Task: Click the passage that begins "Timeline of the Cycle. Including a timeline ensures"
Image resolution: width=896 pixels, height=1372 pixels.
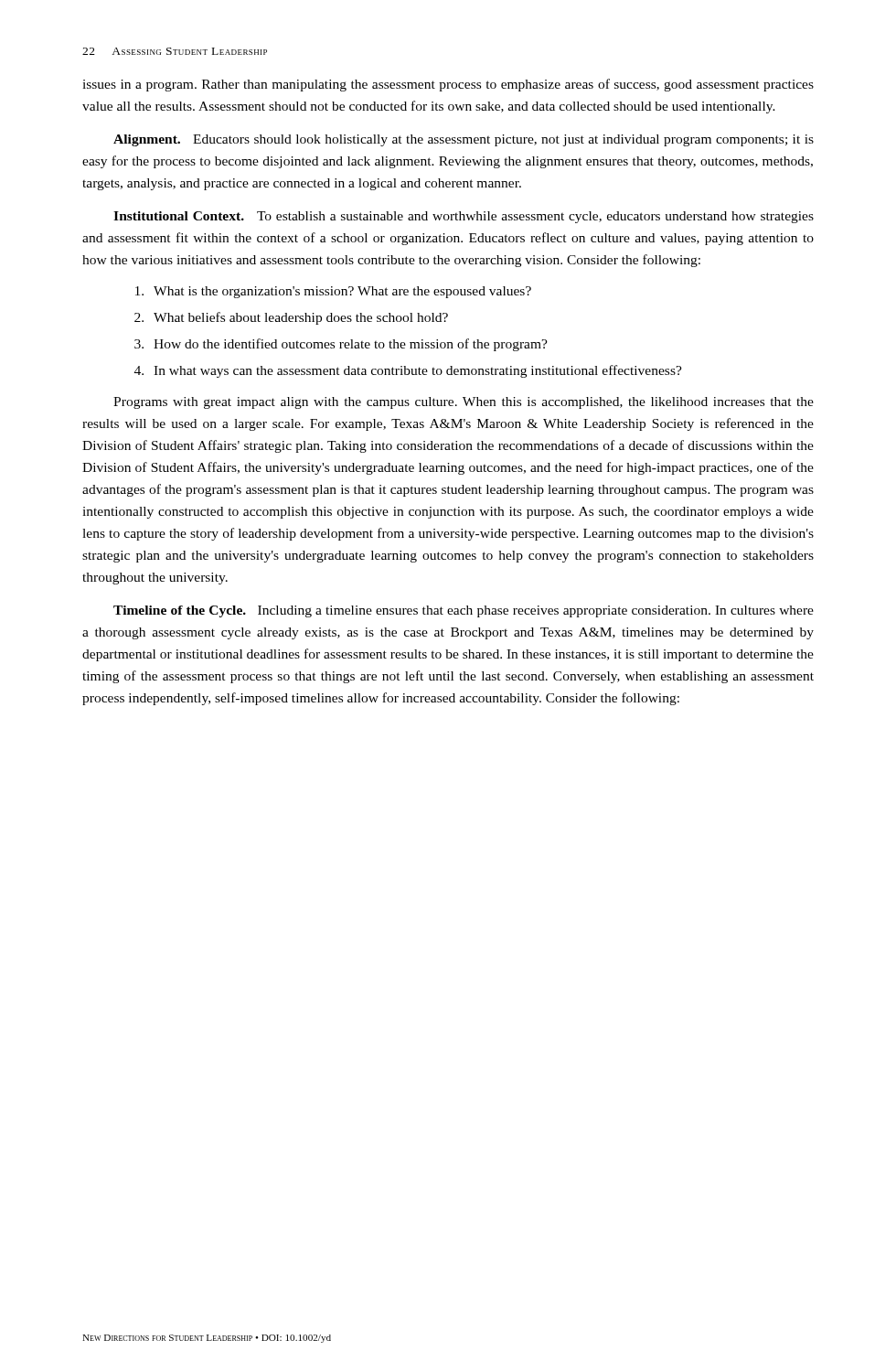Action: tap(448, 654)
